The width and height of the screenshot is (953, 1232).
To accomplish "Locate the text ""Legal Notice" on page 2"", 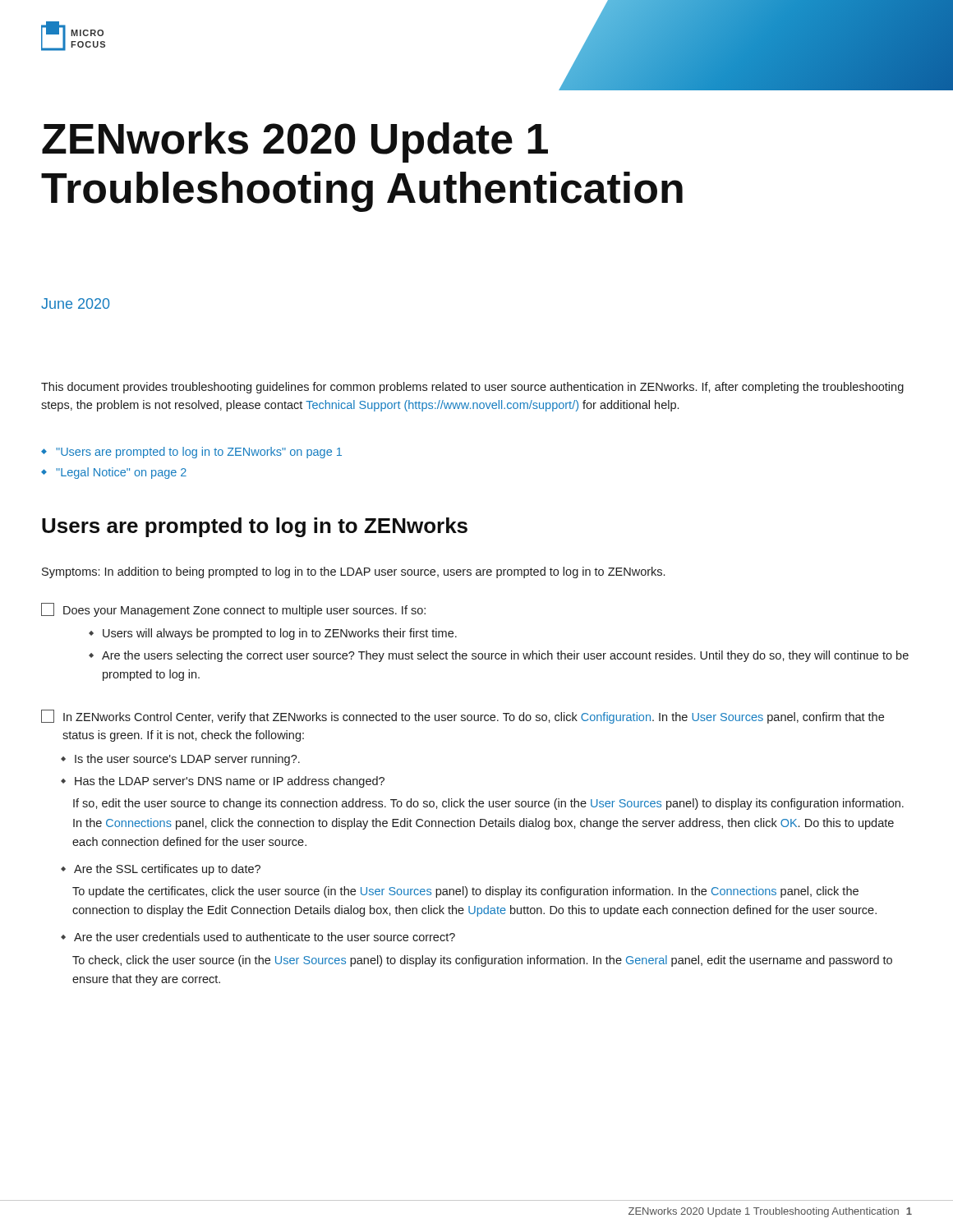I will coord(121,472).
